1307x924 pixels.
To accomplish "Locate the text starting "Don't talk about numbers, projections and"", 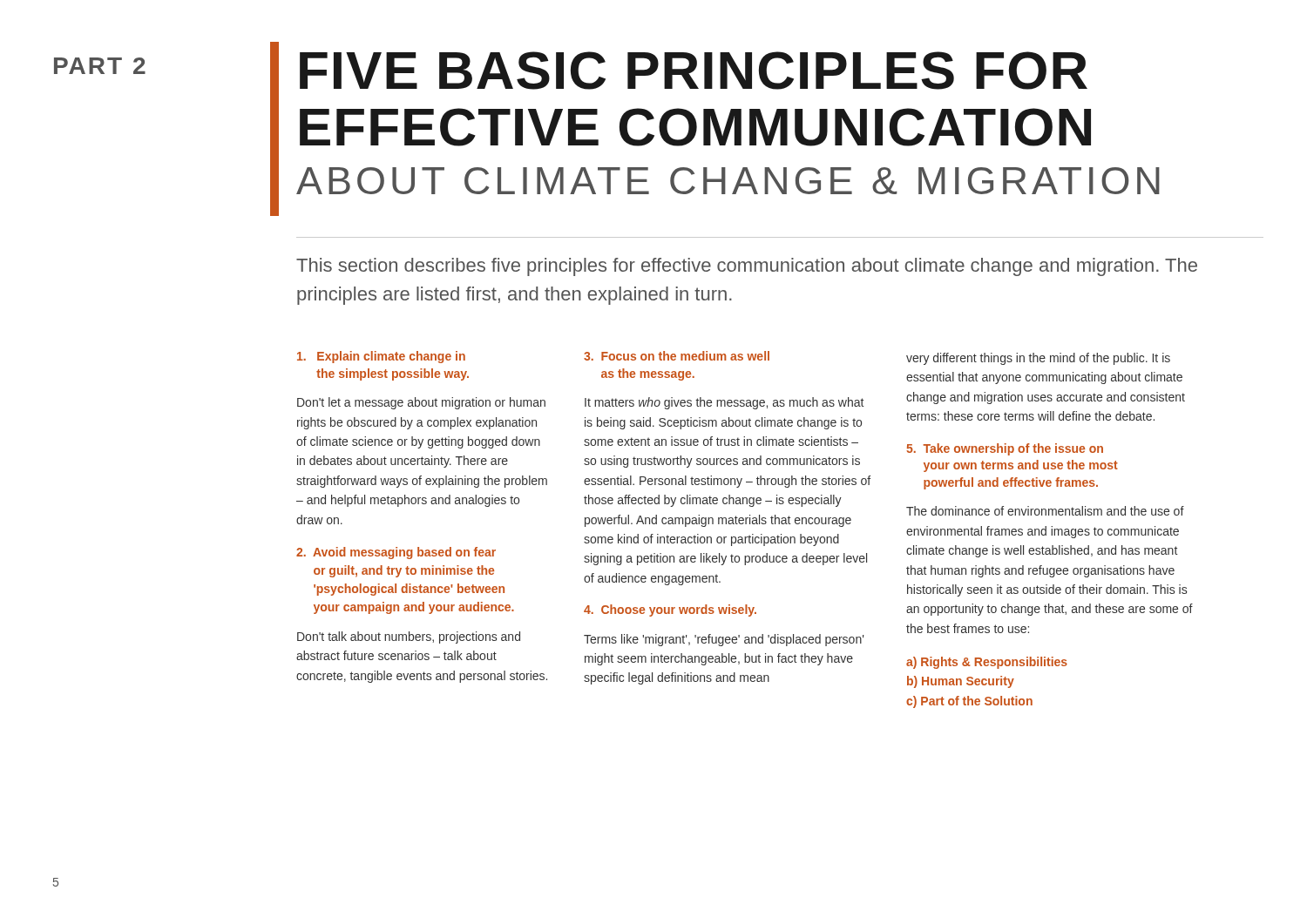I will click(423, 656).
